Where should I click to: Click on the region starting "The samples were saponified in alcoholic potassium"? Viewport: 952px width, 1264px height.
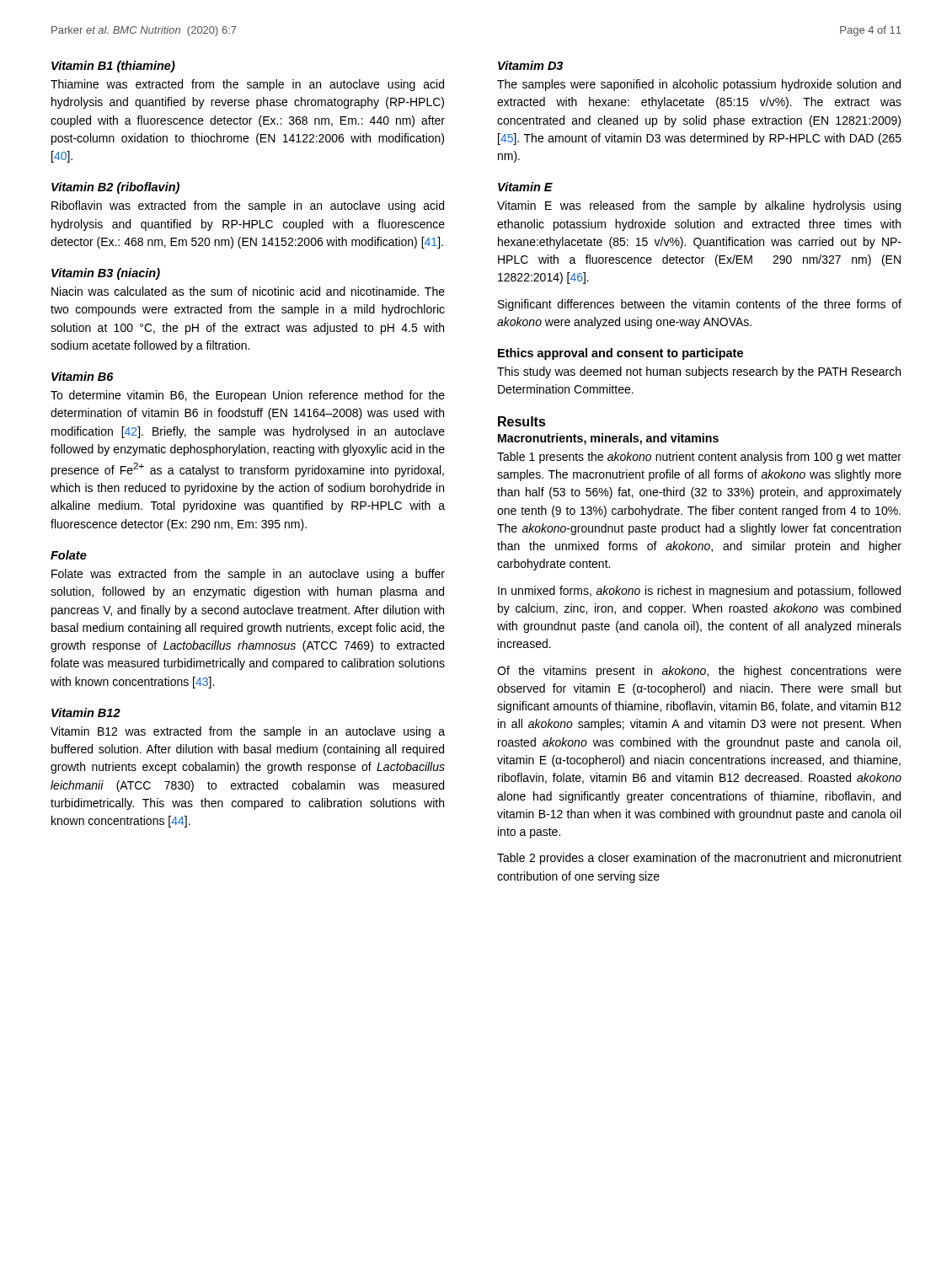tap(699, 121)
